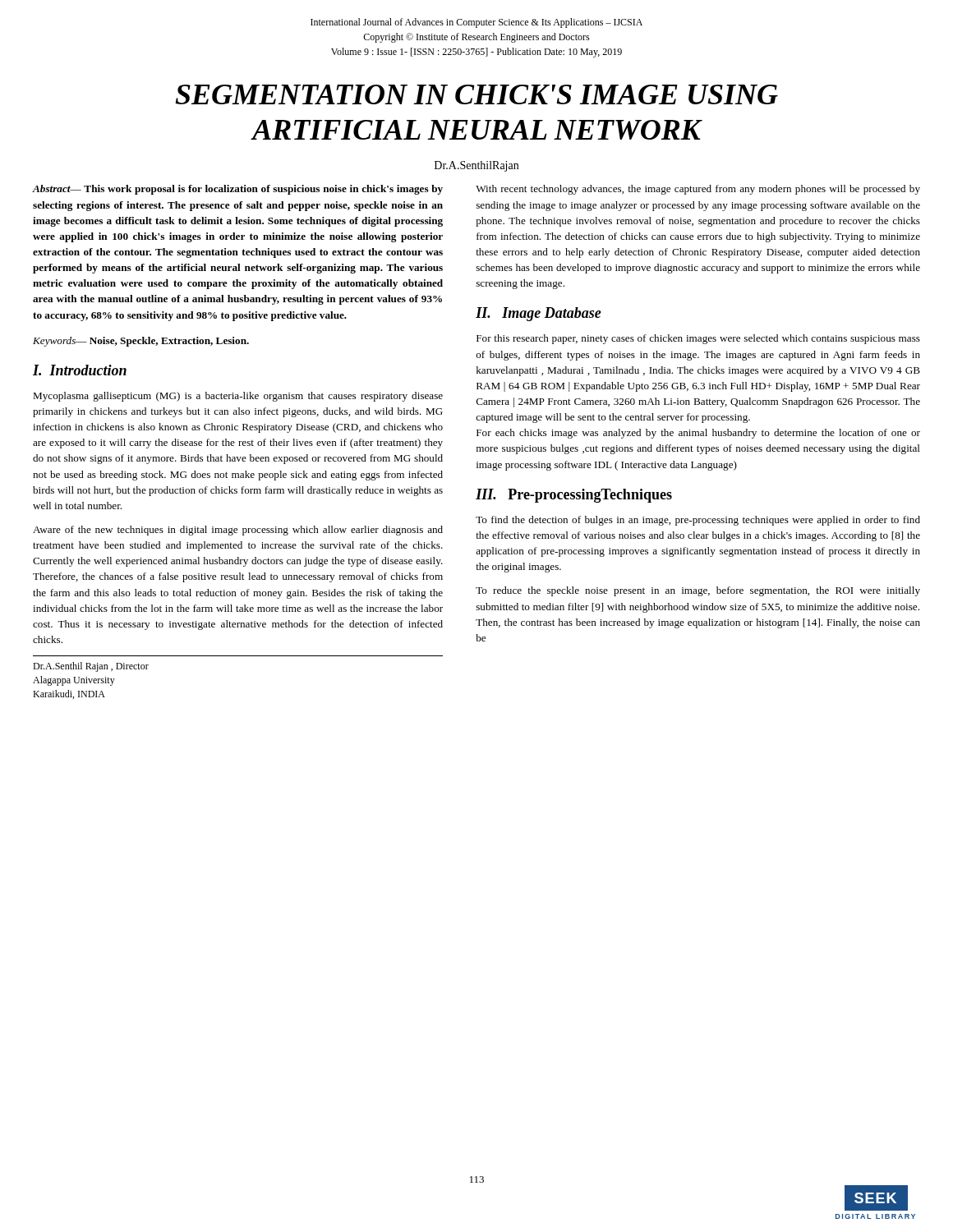
Task: Click on the passage starting "I. Introduction"
Action: [80, 370]
